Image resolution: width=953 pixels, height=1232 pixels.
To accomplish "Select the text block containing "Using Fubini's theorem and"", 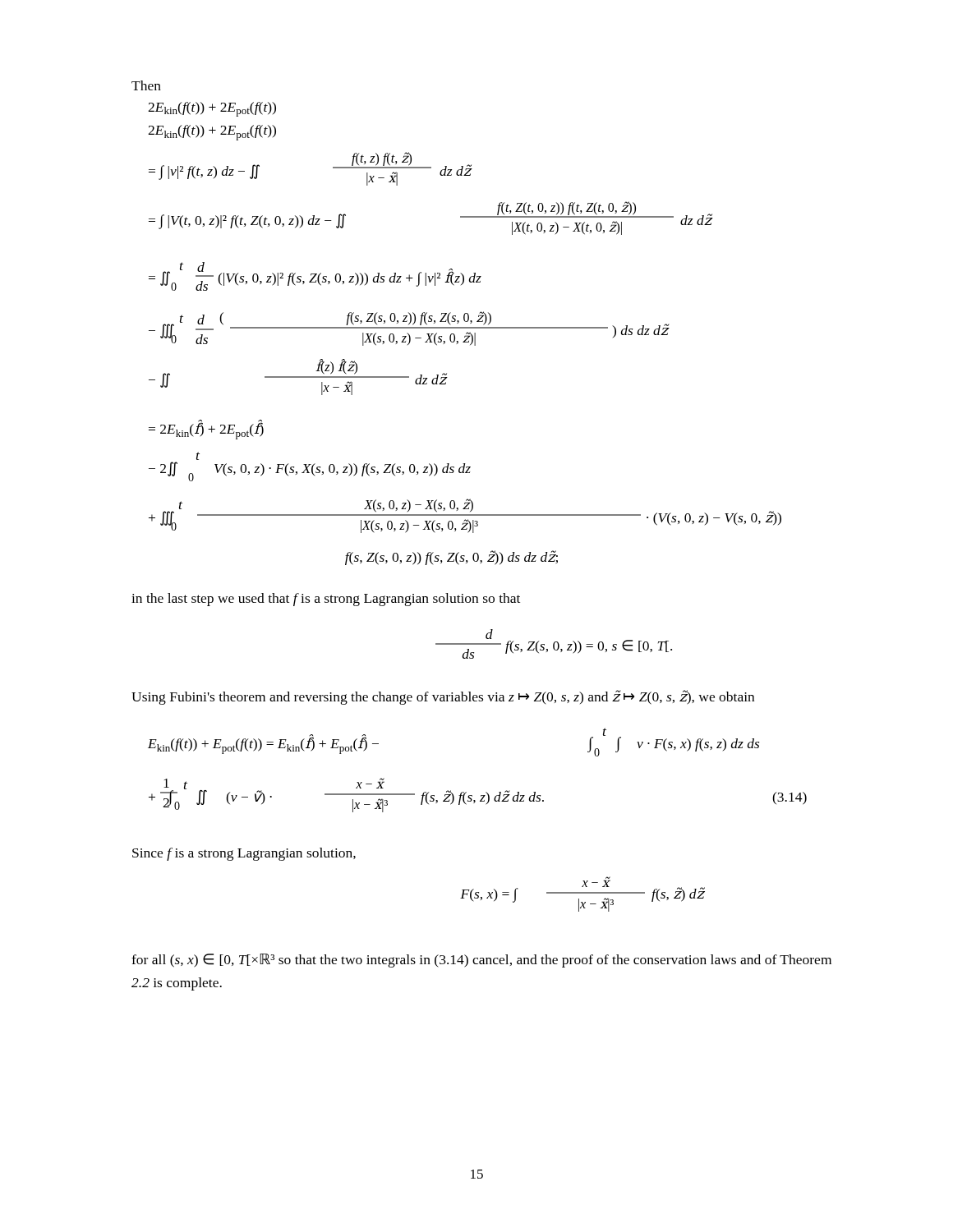I will click(443, 697).
